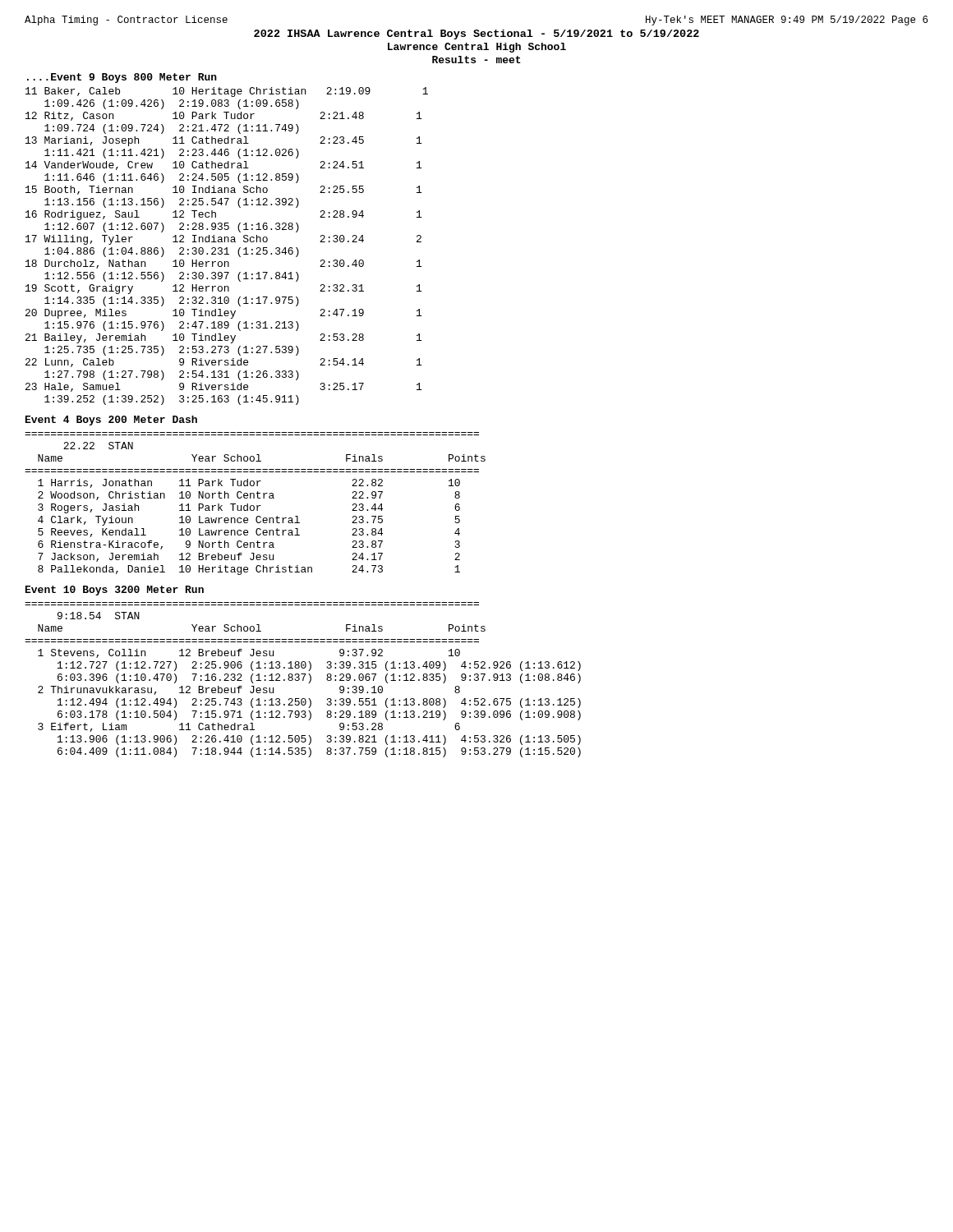Select the table that reads "======================================================================= 22.22 STAN Name Year"
The height and width of the screenshot is (1232, 953).
coord(476,502)
